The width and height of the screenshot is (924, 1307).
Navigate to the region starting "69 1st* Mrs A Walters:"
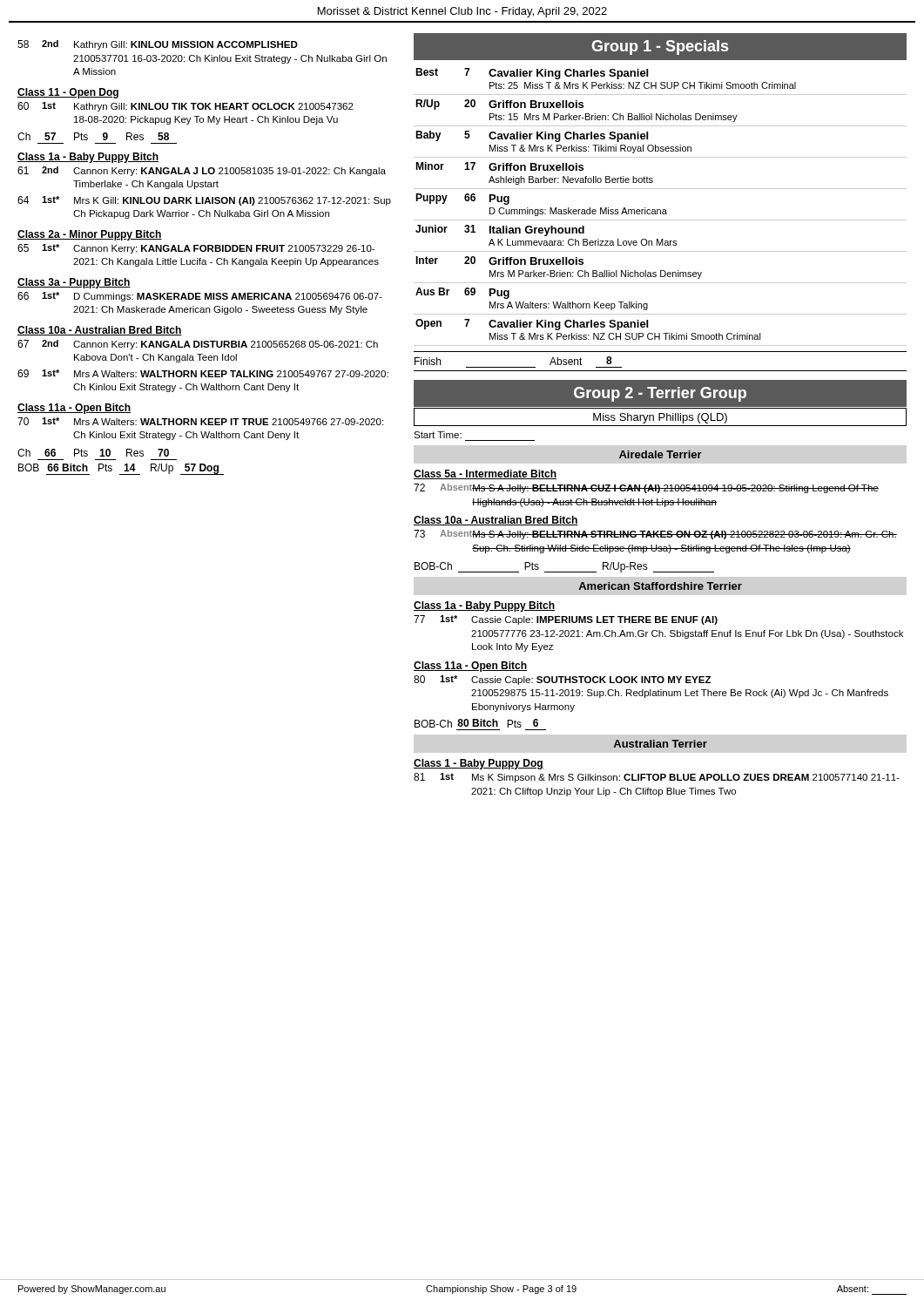205,381
